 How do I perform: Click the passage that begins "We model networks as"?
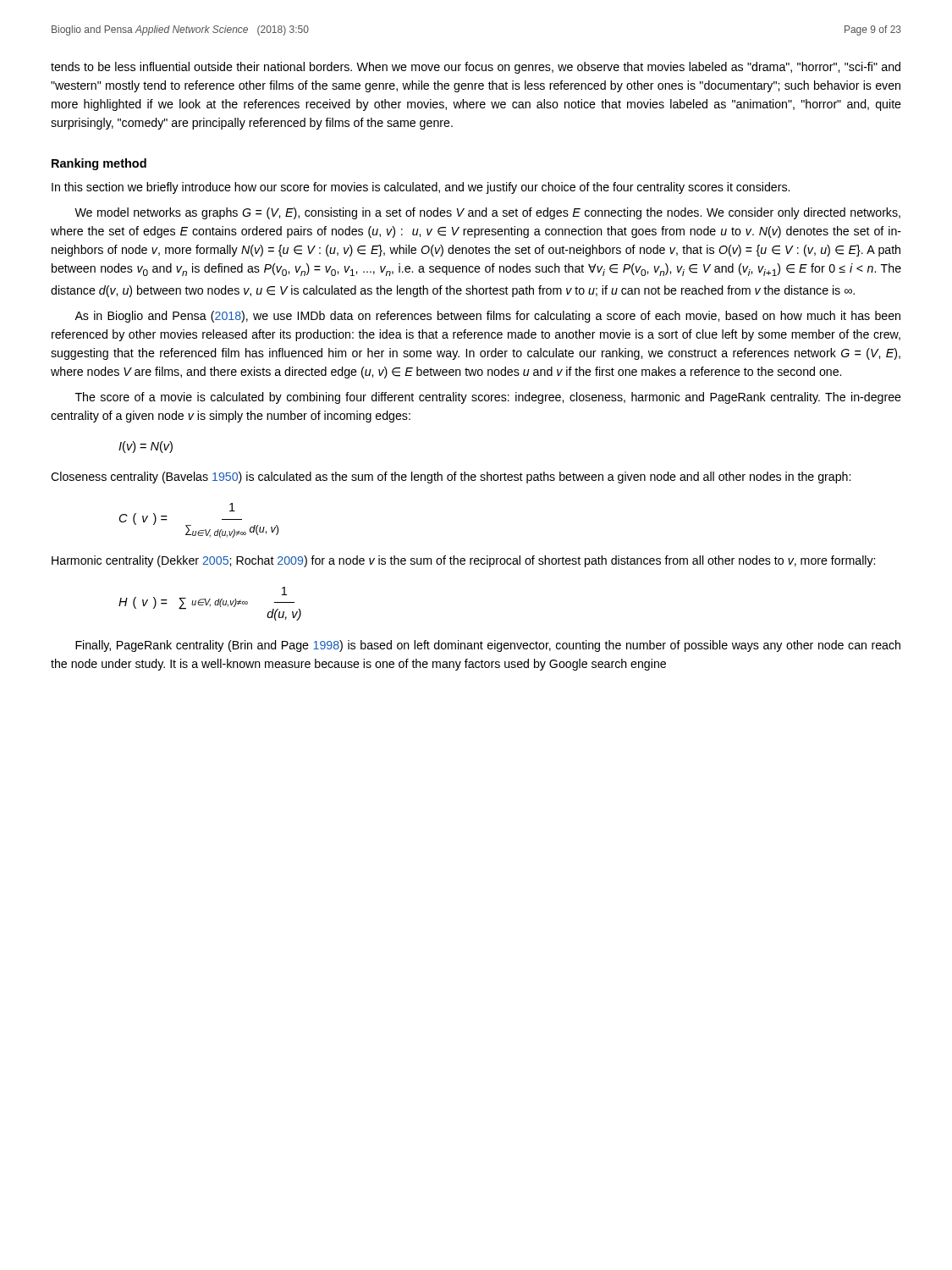click(476, 252)
